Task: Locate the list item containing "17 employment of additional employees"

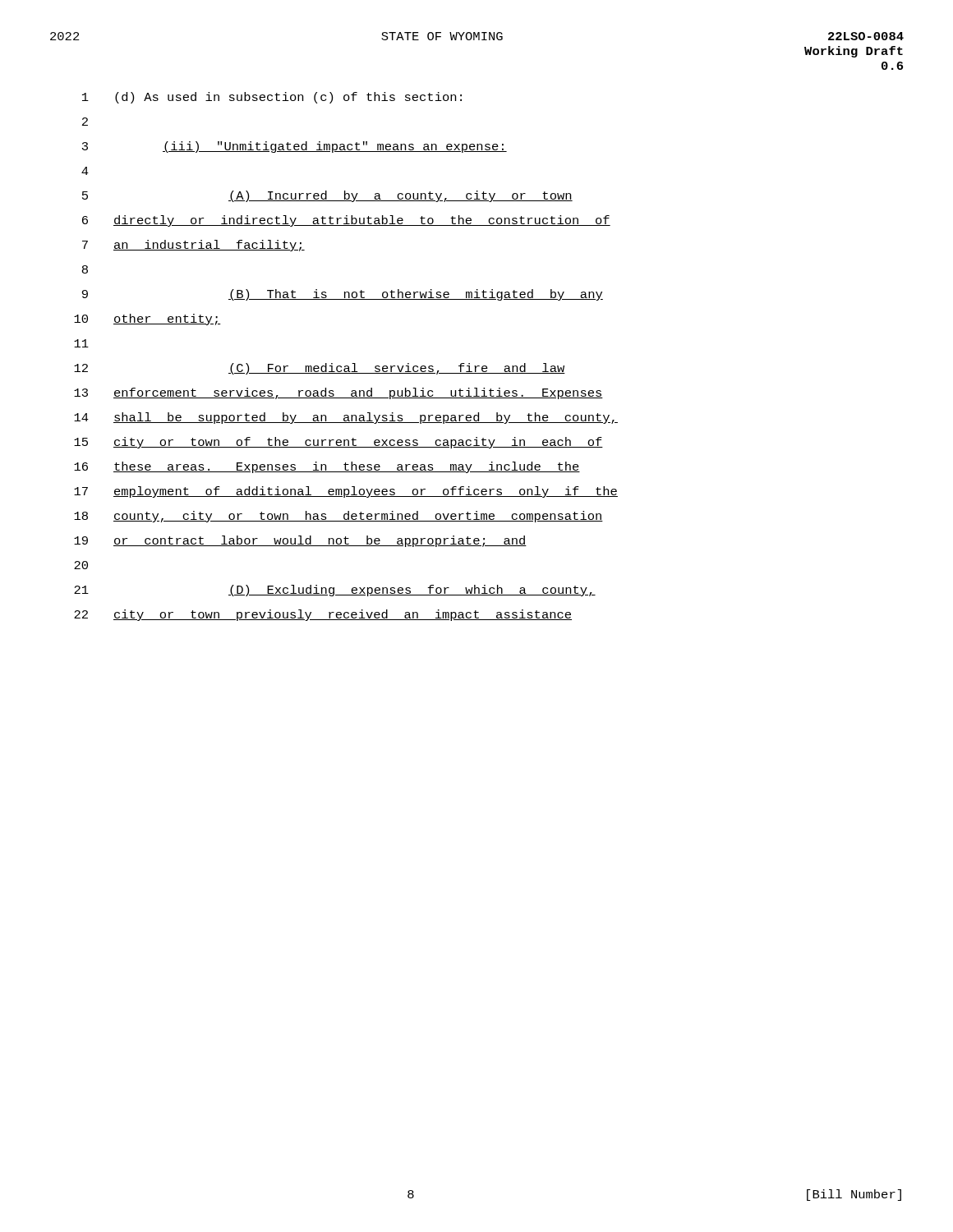Action: 476,492
